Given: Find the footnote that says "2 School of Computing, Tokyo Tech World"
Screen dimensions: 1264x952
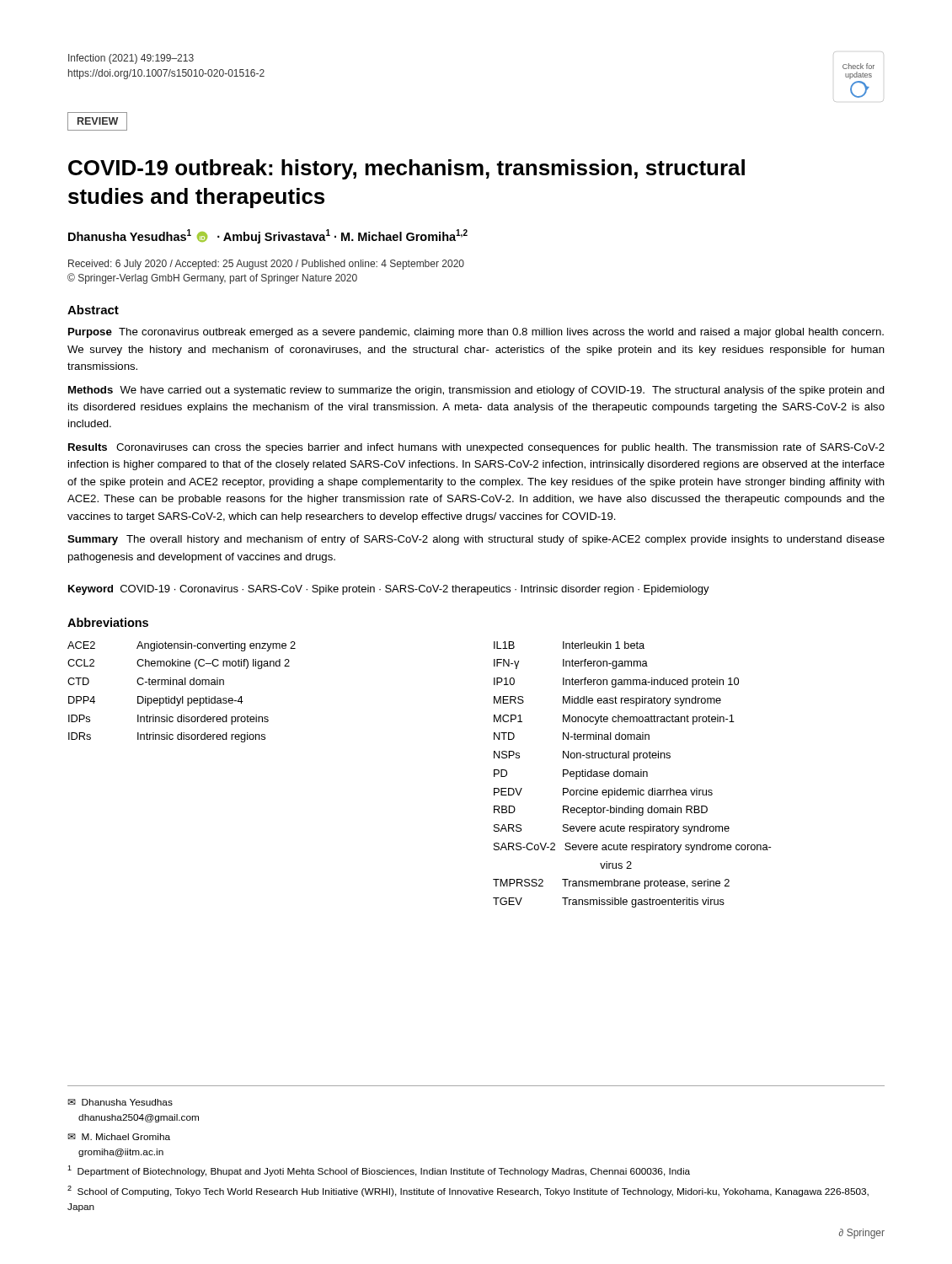Looking at the screenshot, I should click(468, 1198).
